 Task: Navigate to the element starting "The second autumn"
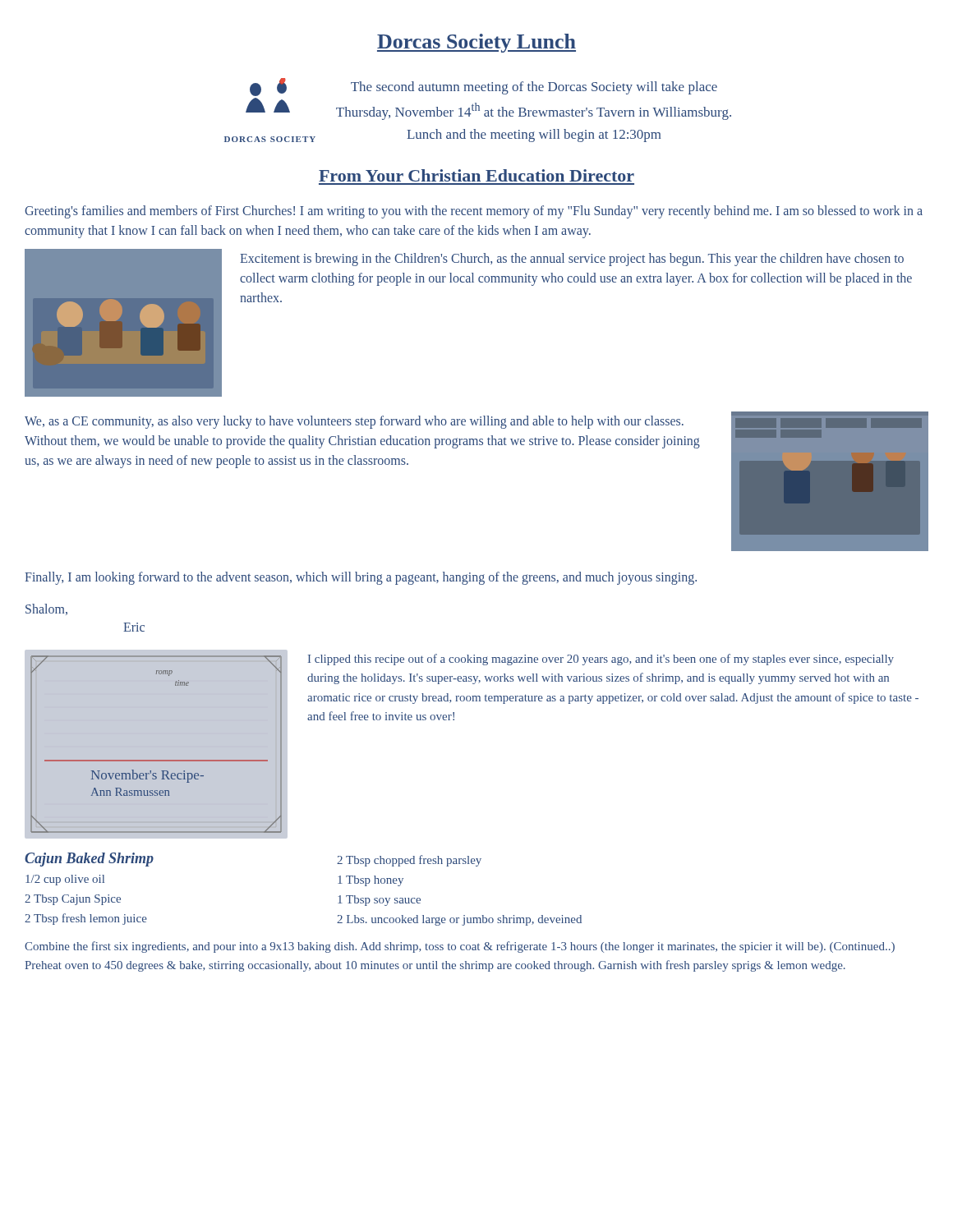534,111
